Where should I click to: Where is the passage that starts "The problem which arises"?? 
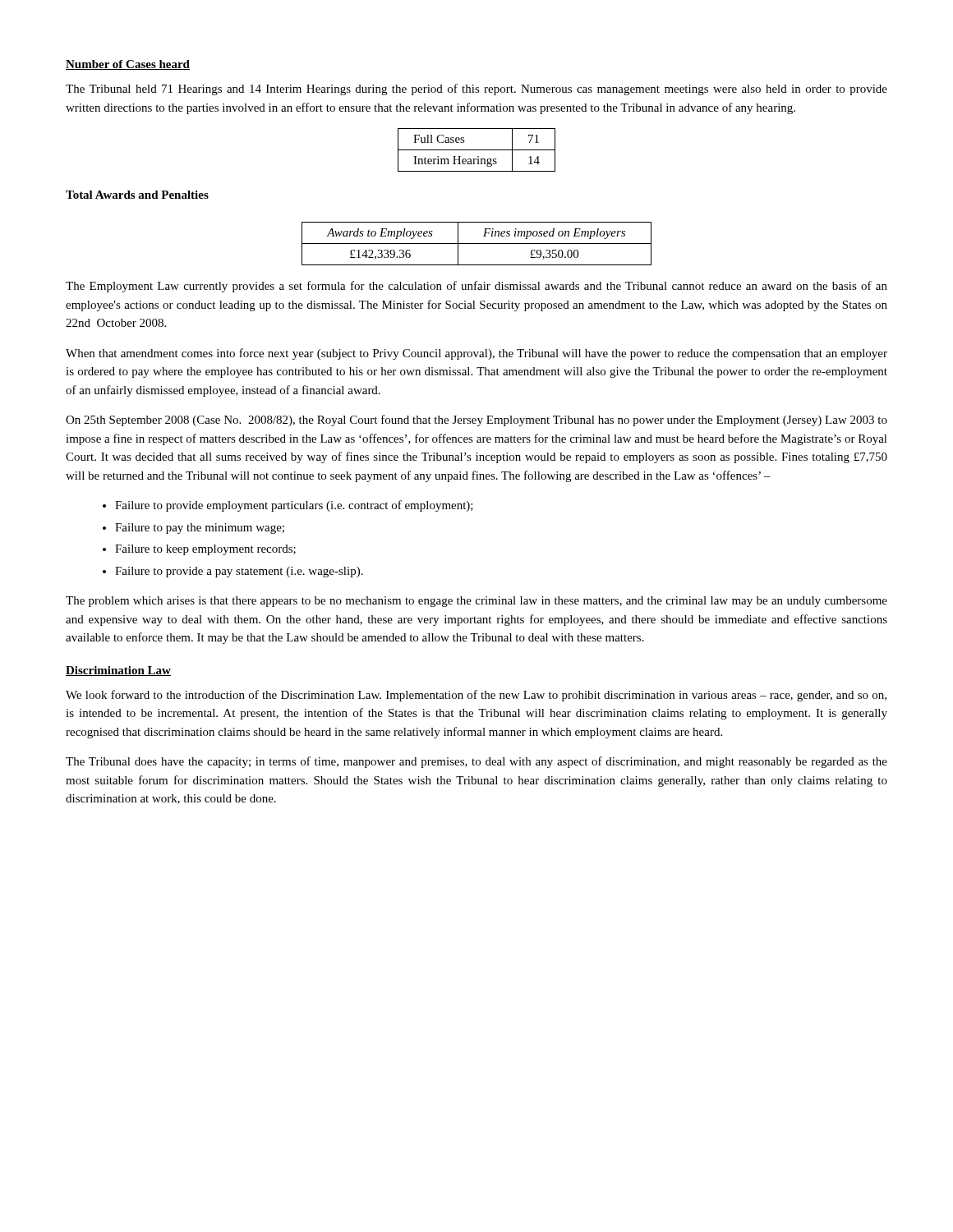[x=476, y=619]
